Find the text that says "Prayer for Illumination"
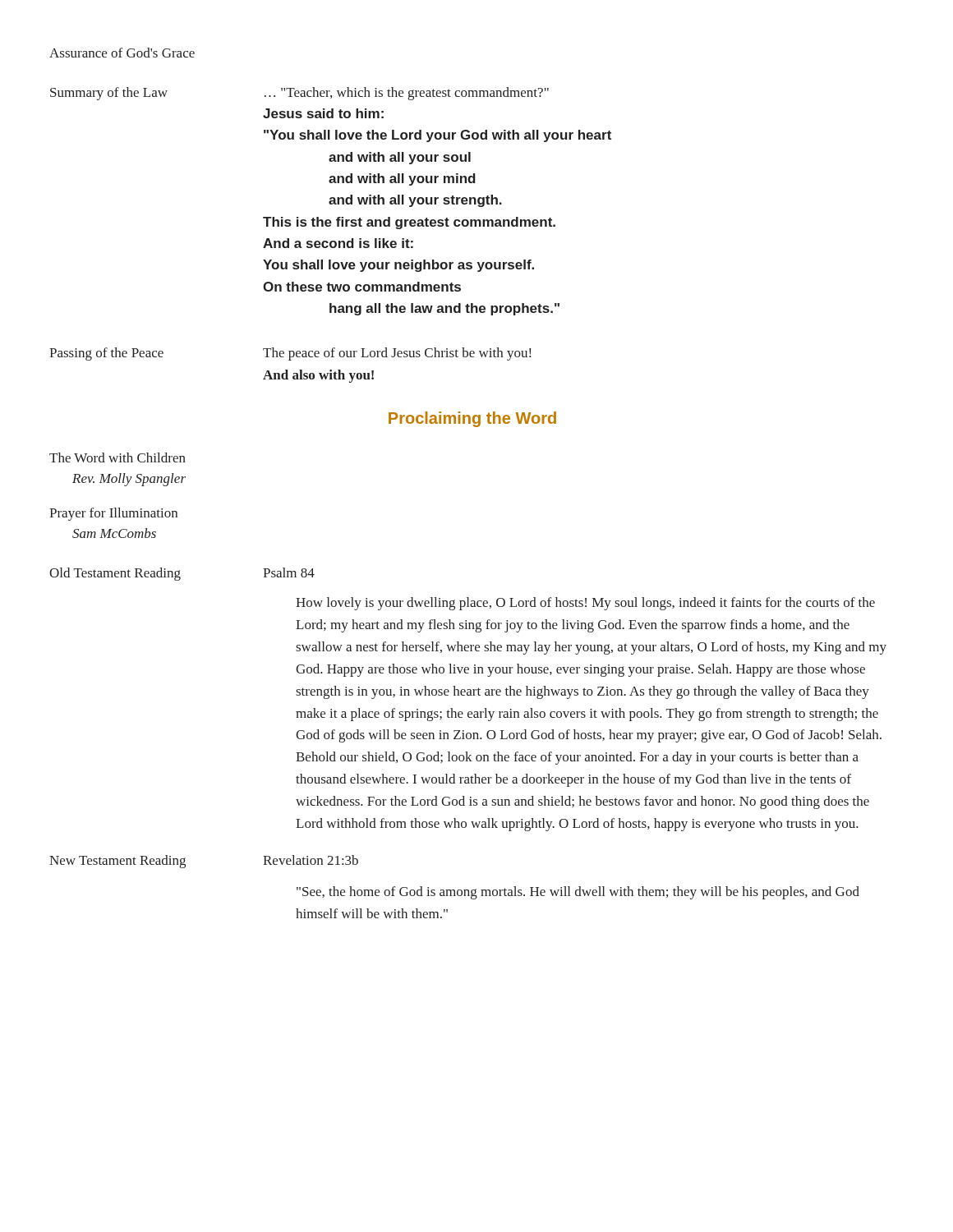953x1232 pixels. pos(114,513)
